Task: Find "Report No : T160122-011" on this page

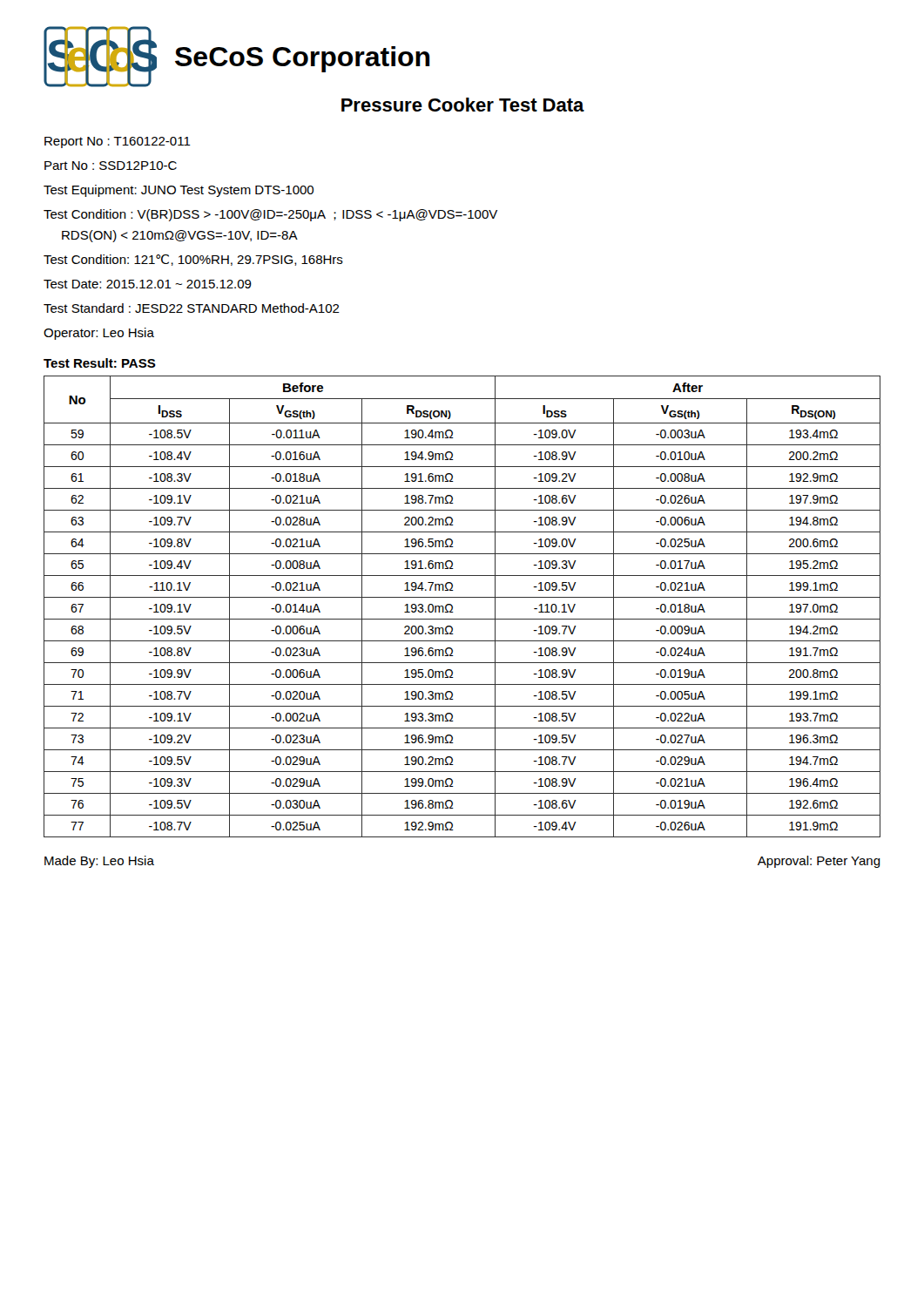Action: 117,141
